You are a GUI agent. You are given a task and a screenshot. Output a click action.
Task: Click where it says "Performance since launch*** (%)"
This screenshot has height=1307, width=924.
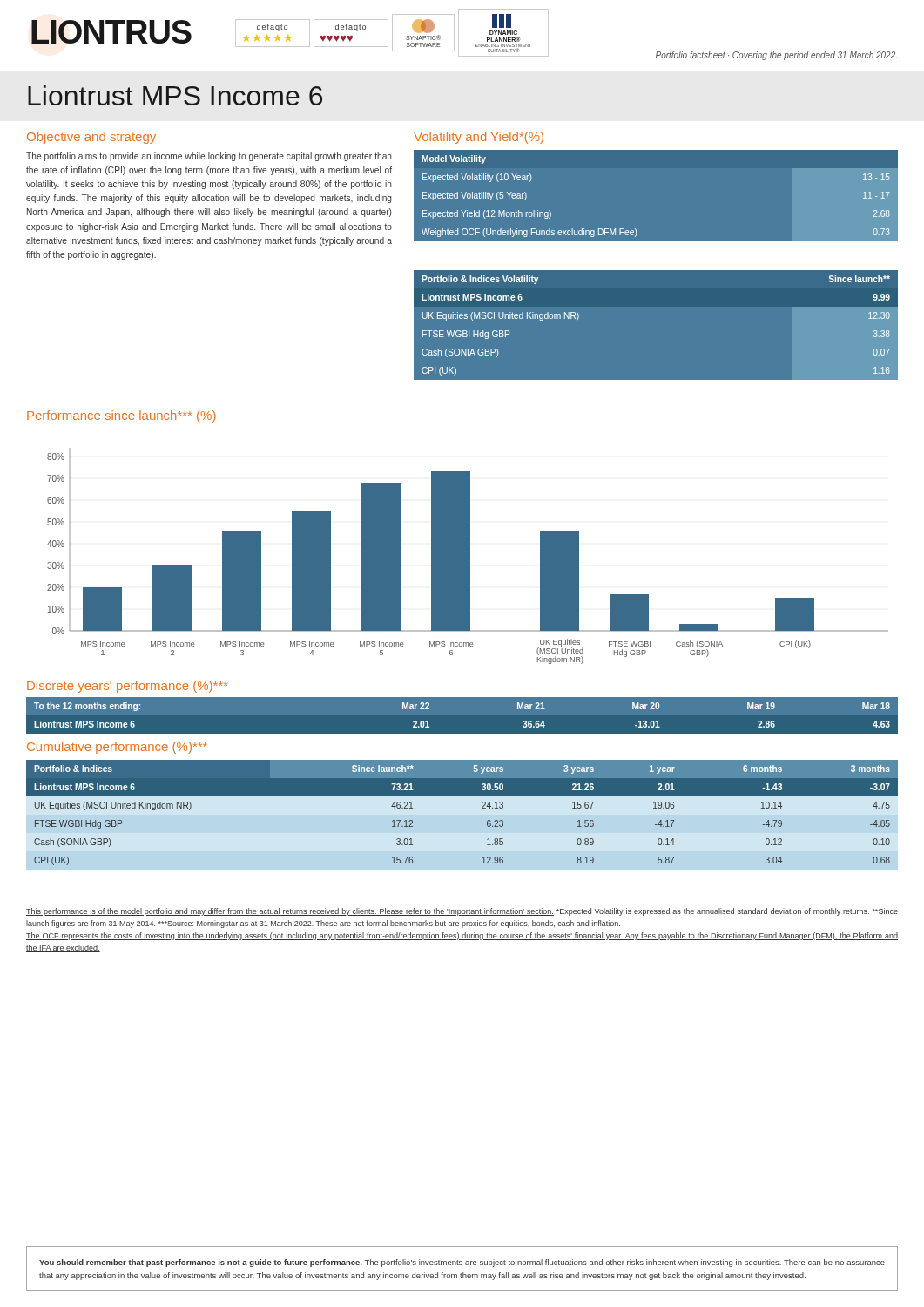pyautogui.click(x=121, y=415)
